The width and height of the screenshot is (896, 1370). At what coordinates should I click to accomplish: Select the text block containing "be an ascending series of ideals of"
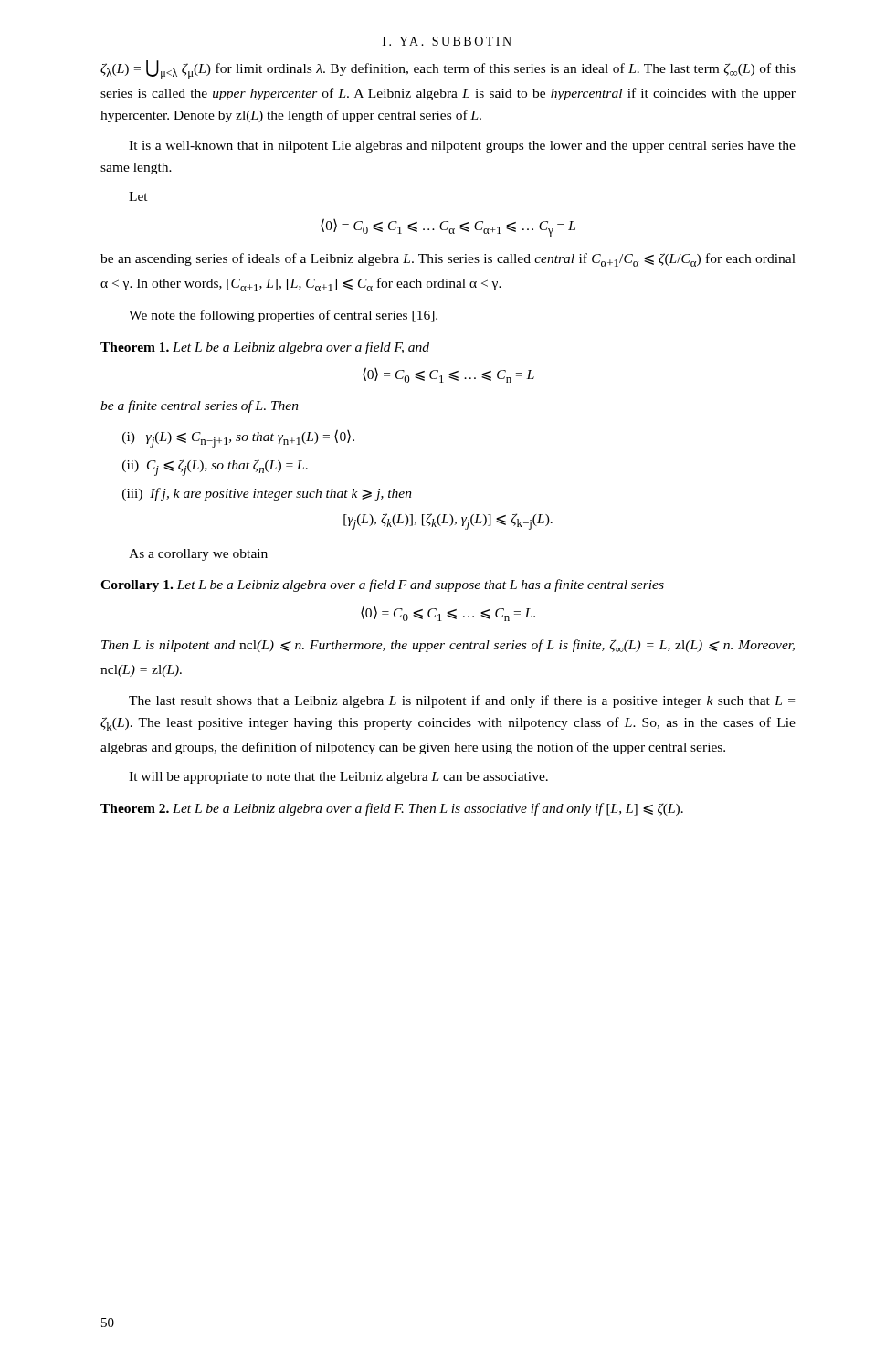click(x=448, y=272)
